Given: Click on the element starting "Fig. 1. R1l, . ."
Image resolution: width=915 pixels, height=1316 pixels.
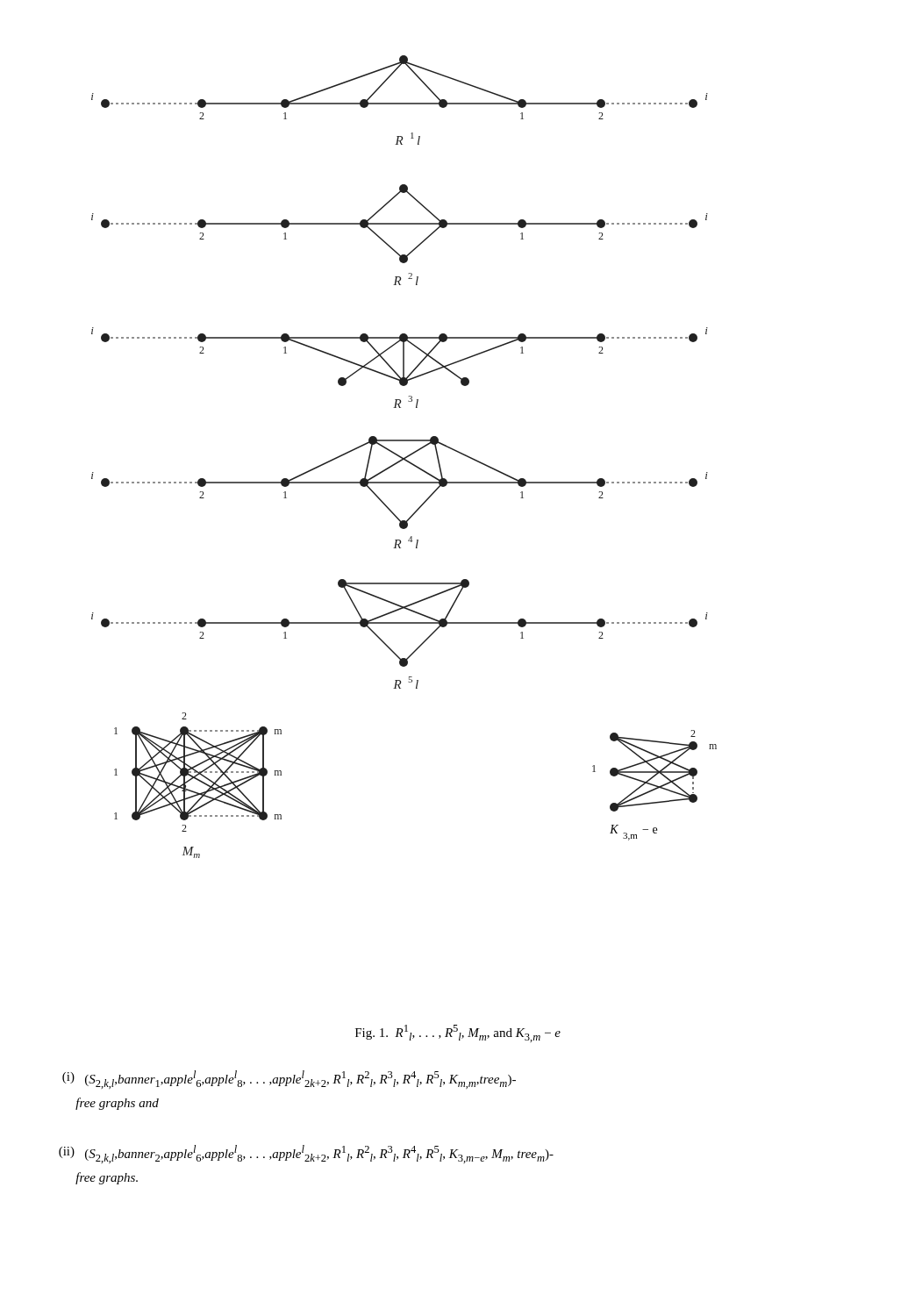Looking at the screenshot, I should 458,1033.
